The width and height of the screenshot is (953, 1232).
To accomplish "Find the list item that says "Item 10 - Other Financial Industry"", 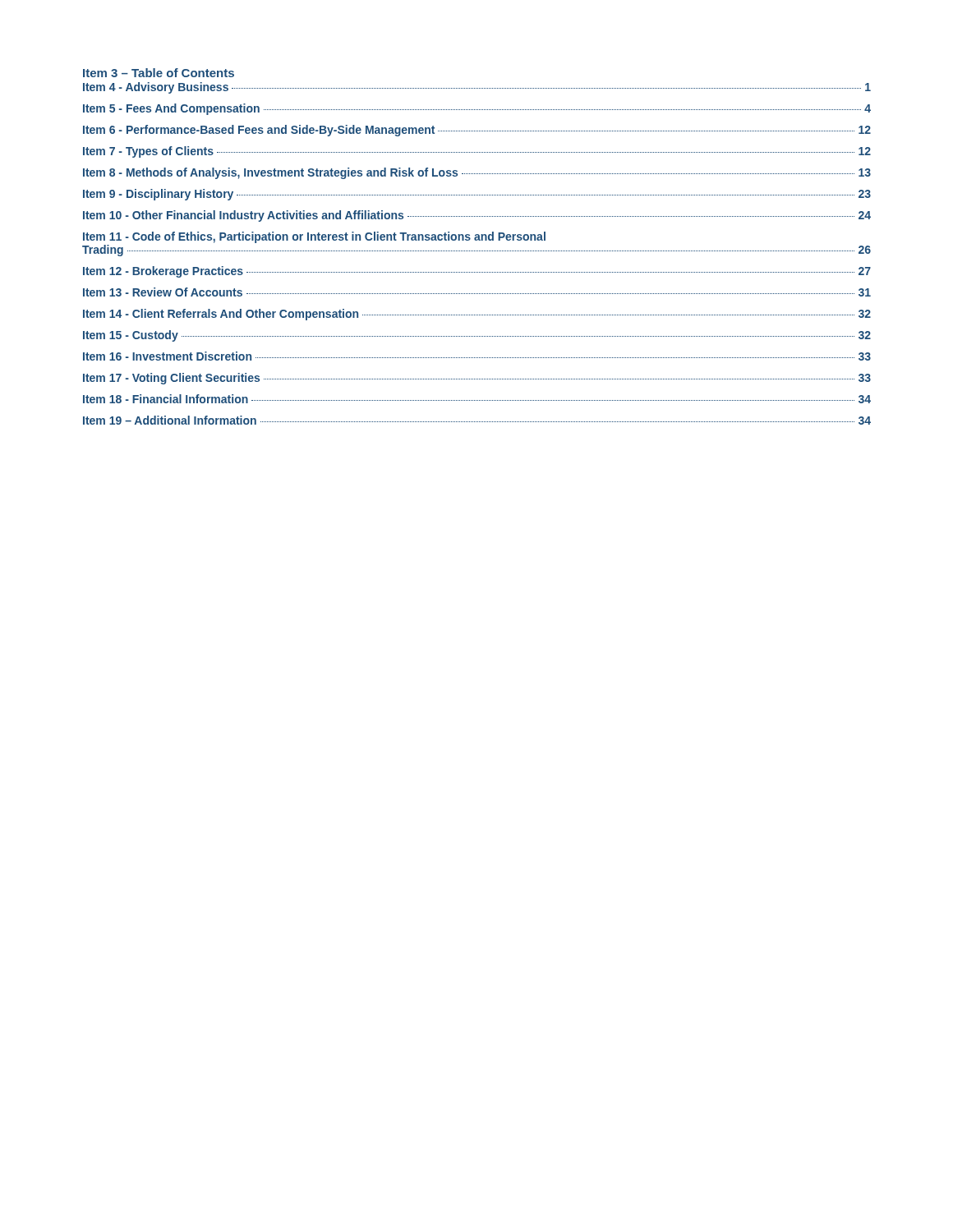I will coord(476,215).
